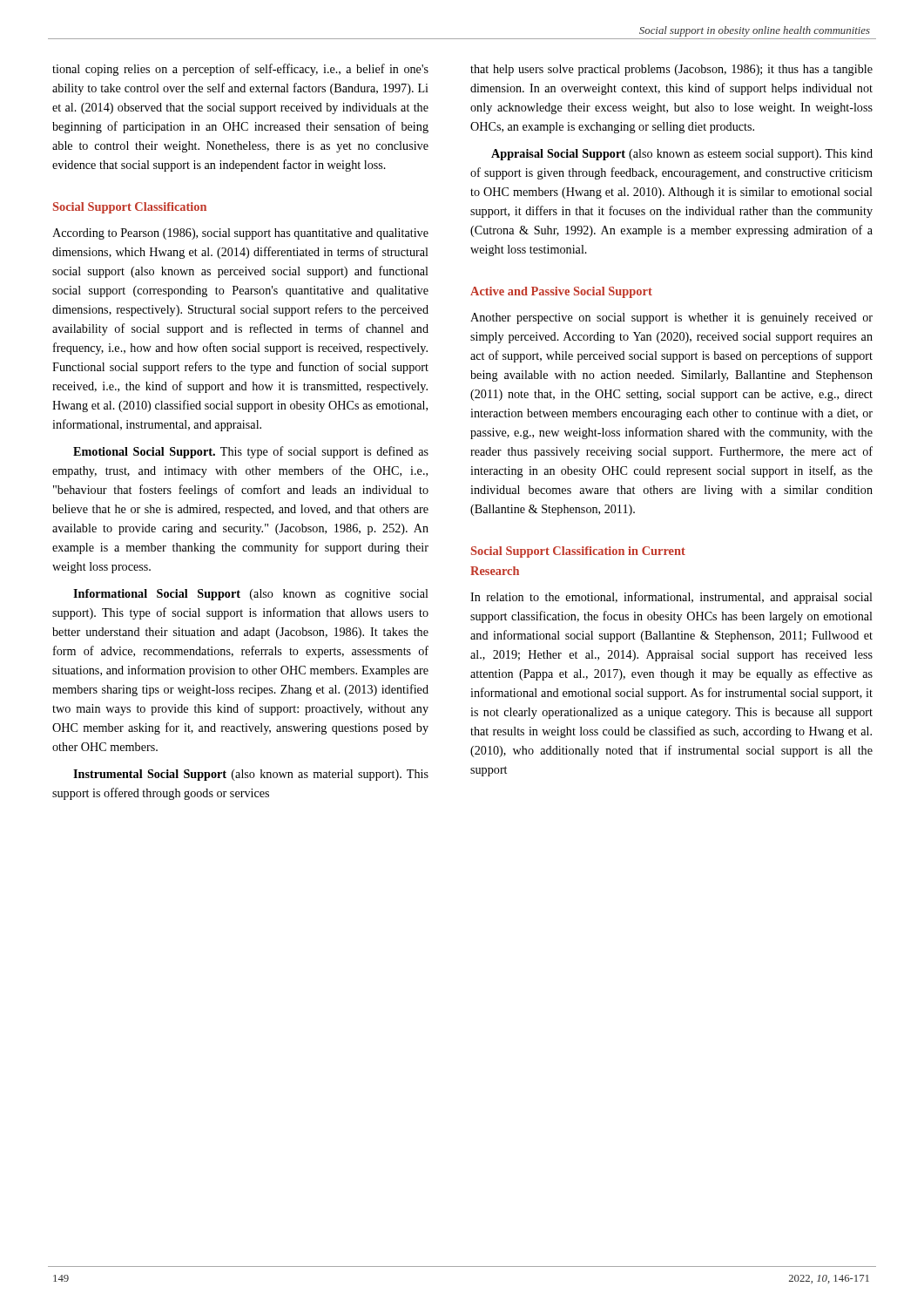Screen dimensions: 1307x924
Task: Navigate to the text starting "tional coping relies on a"
Action: coord(240,117)
